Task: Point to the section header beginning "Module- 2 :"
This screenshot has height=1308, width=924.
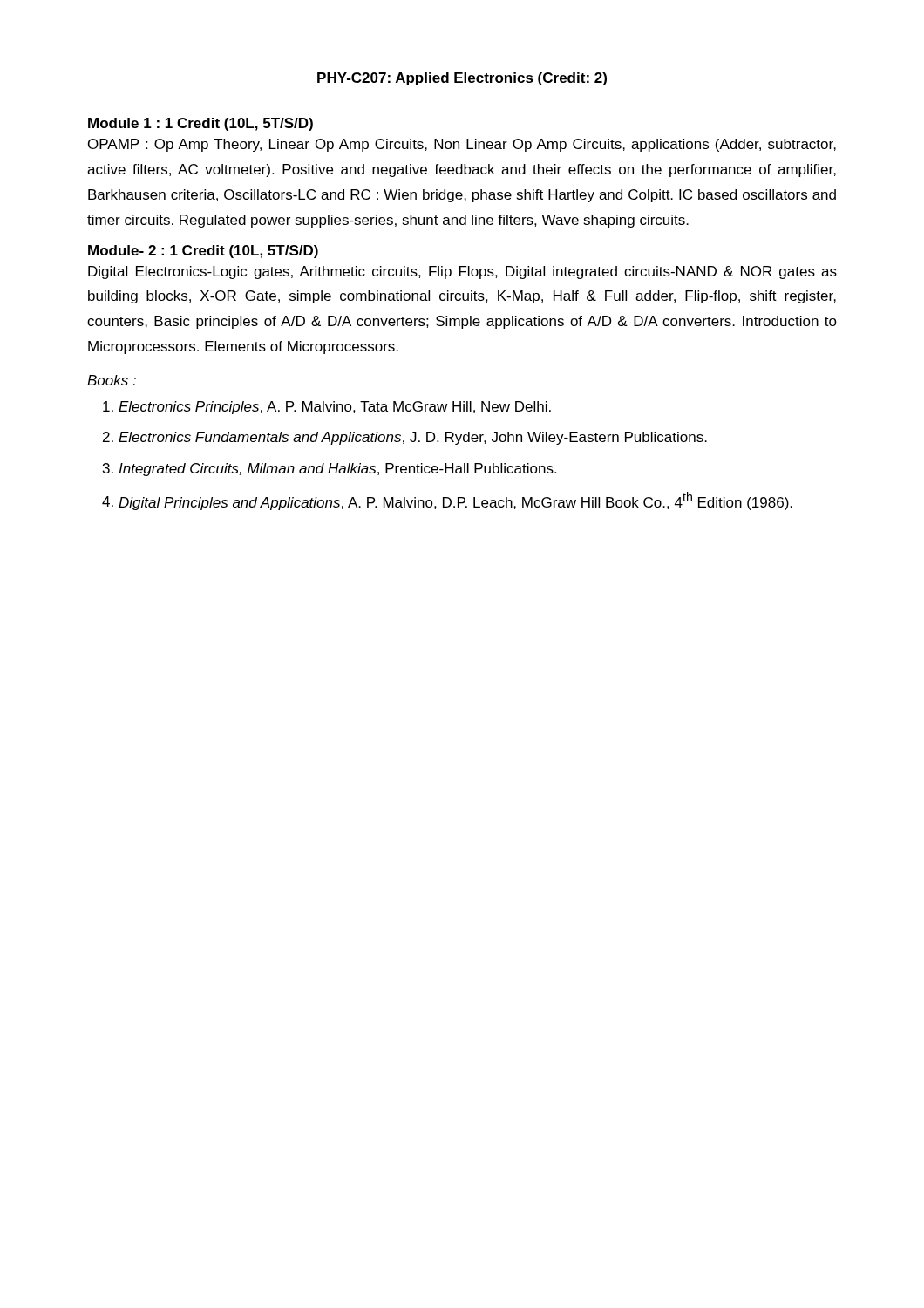Action: point(203,250)
